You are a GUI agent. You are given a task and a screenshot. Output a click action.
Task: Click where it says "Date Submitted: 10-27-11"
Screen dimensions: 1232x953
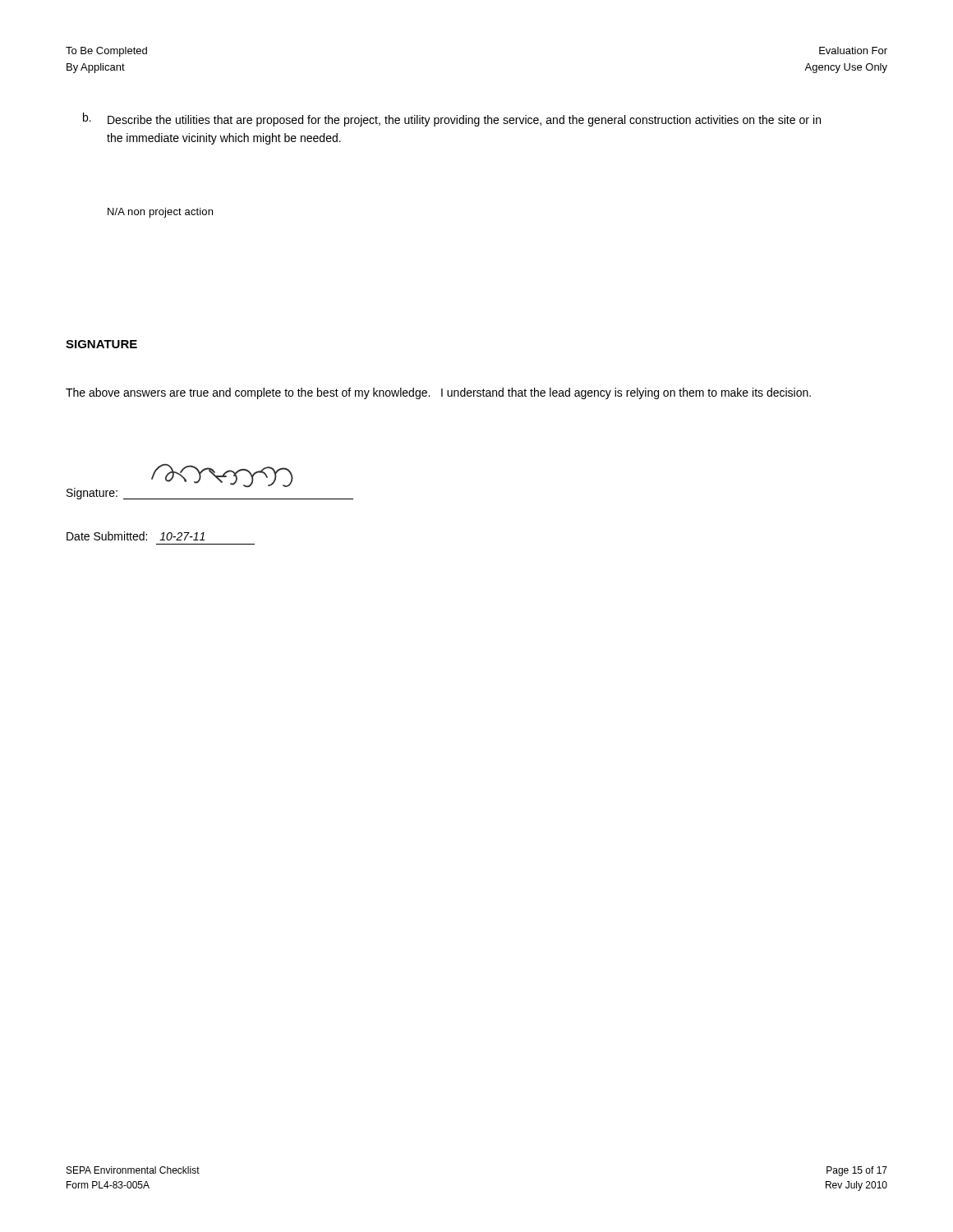pos(160,537)
